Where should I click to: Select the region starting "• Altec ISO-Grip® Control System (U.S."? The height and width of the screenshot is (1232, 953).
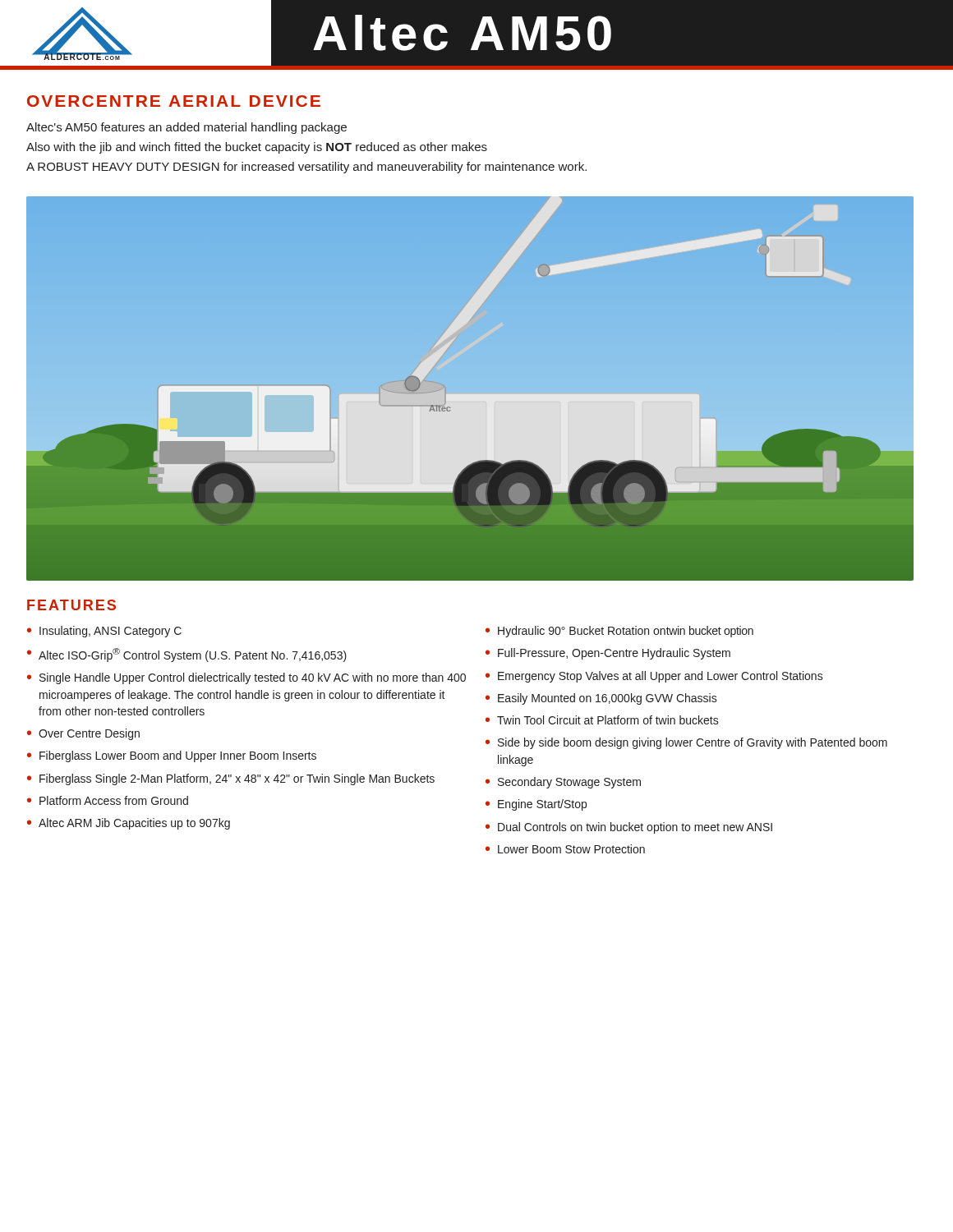coord(187,654)
